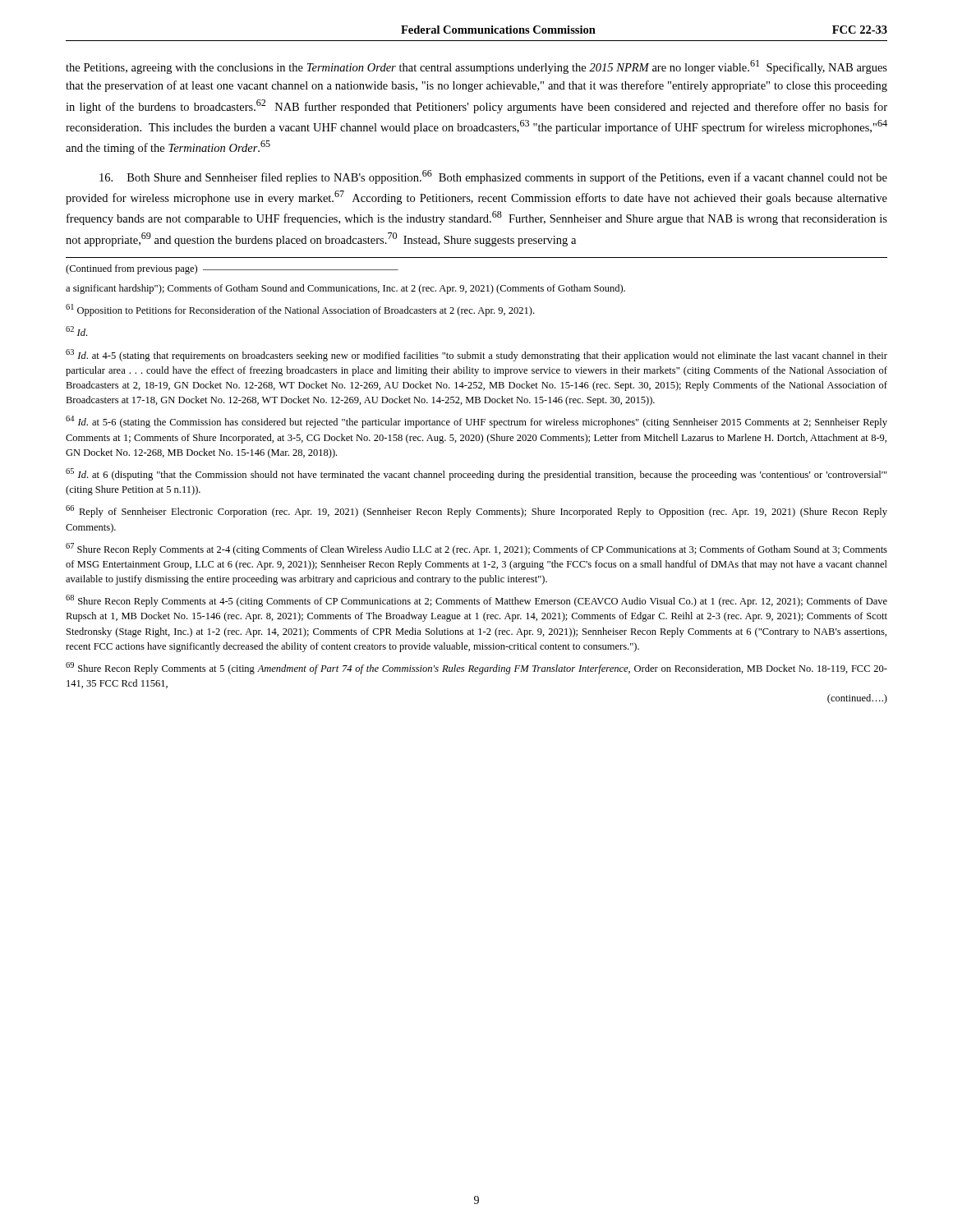Find the footnote that says "69 Shure Recon"
The height and width of the screenshot is (1232, 953).
point(476,683)
